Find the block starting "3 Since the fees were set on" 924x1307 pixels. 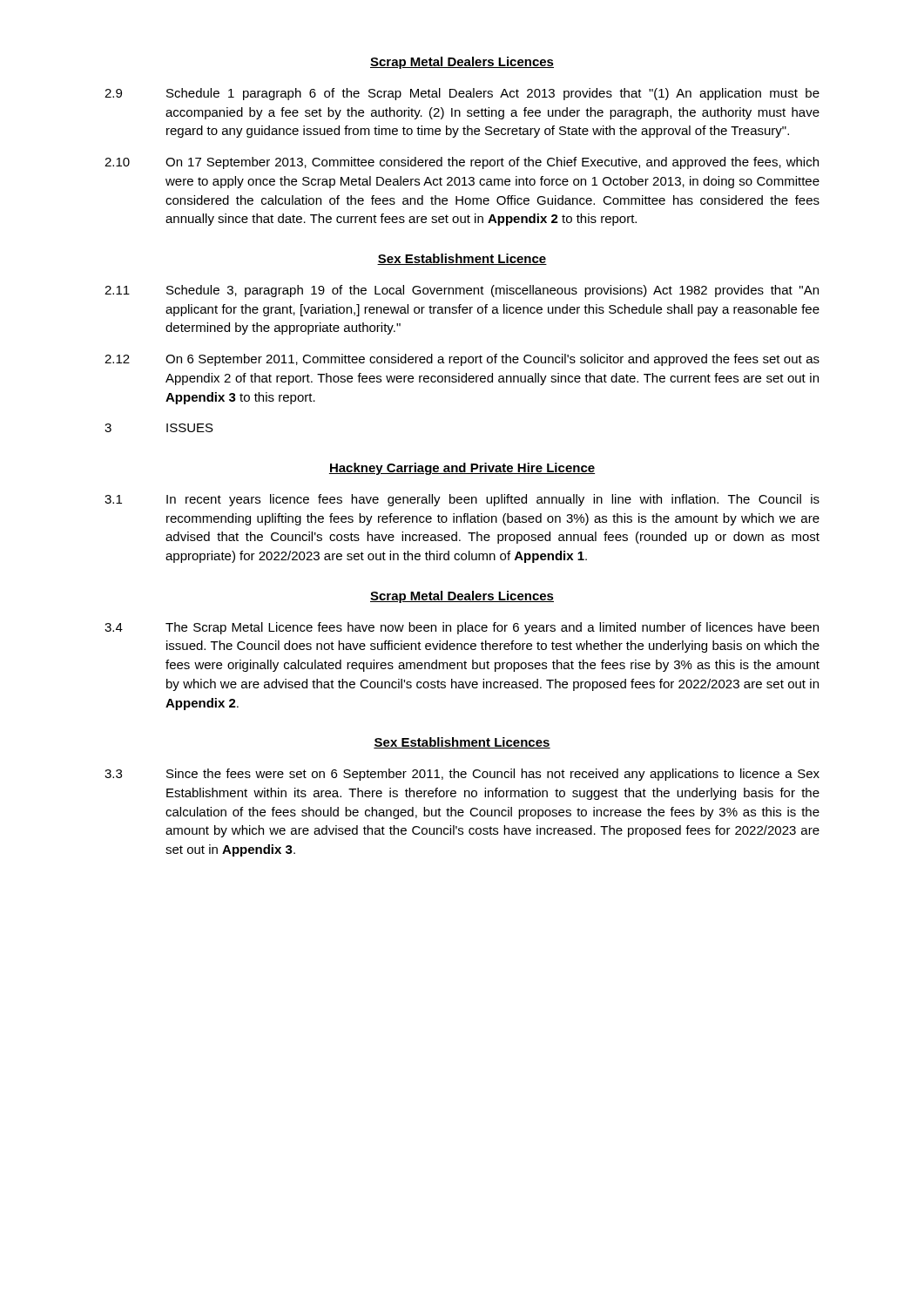point(462,812)
